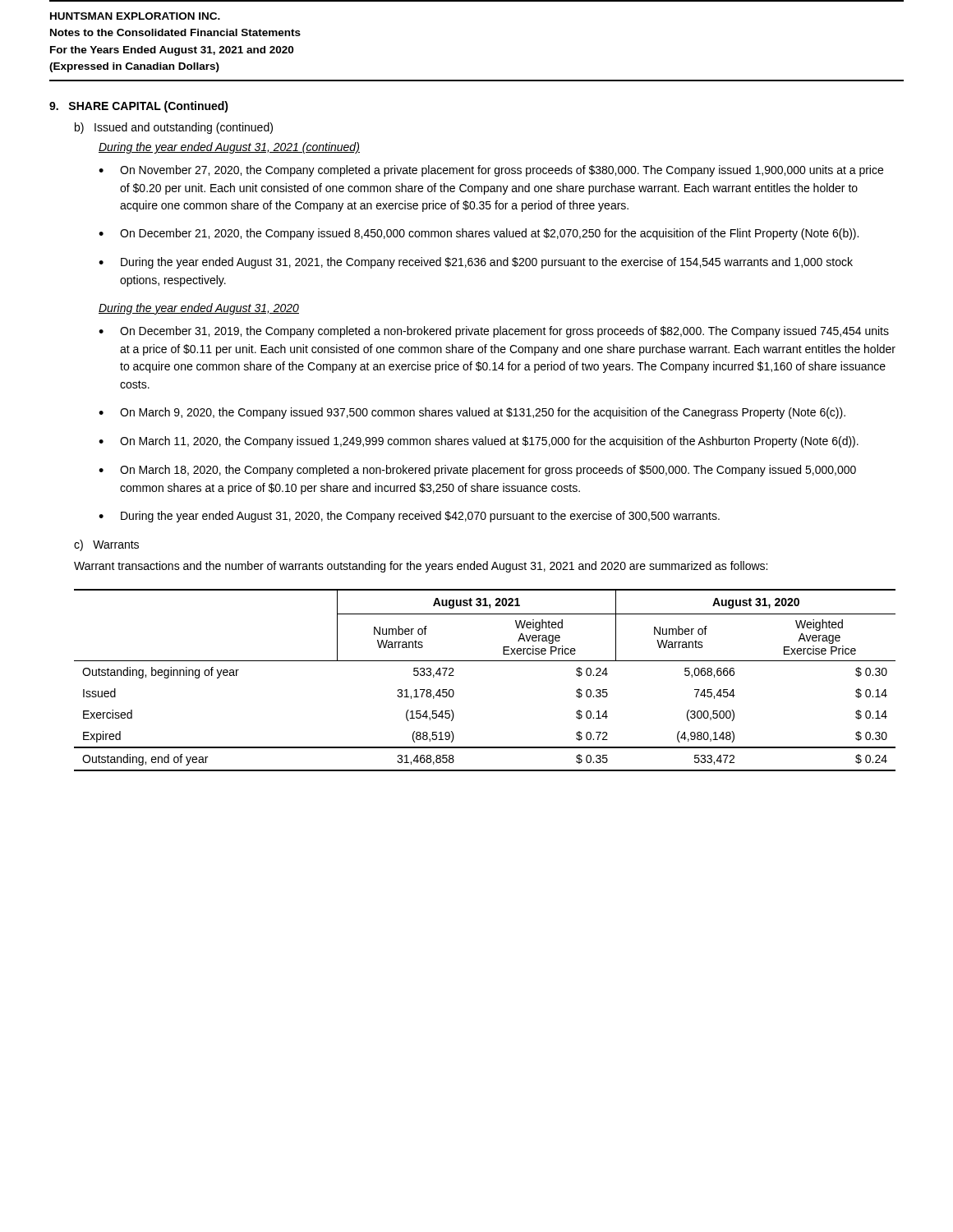The width and height of the screenshot is (953, 1232).
Task: Where is the passage that starts "• On March 18,"?
Action: click(x=497, y=480)
